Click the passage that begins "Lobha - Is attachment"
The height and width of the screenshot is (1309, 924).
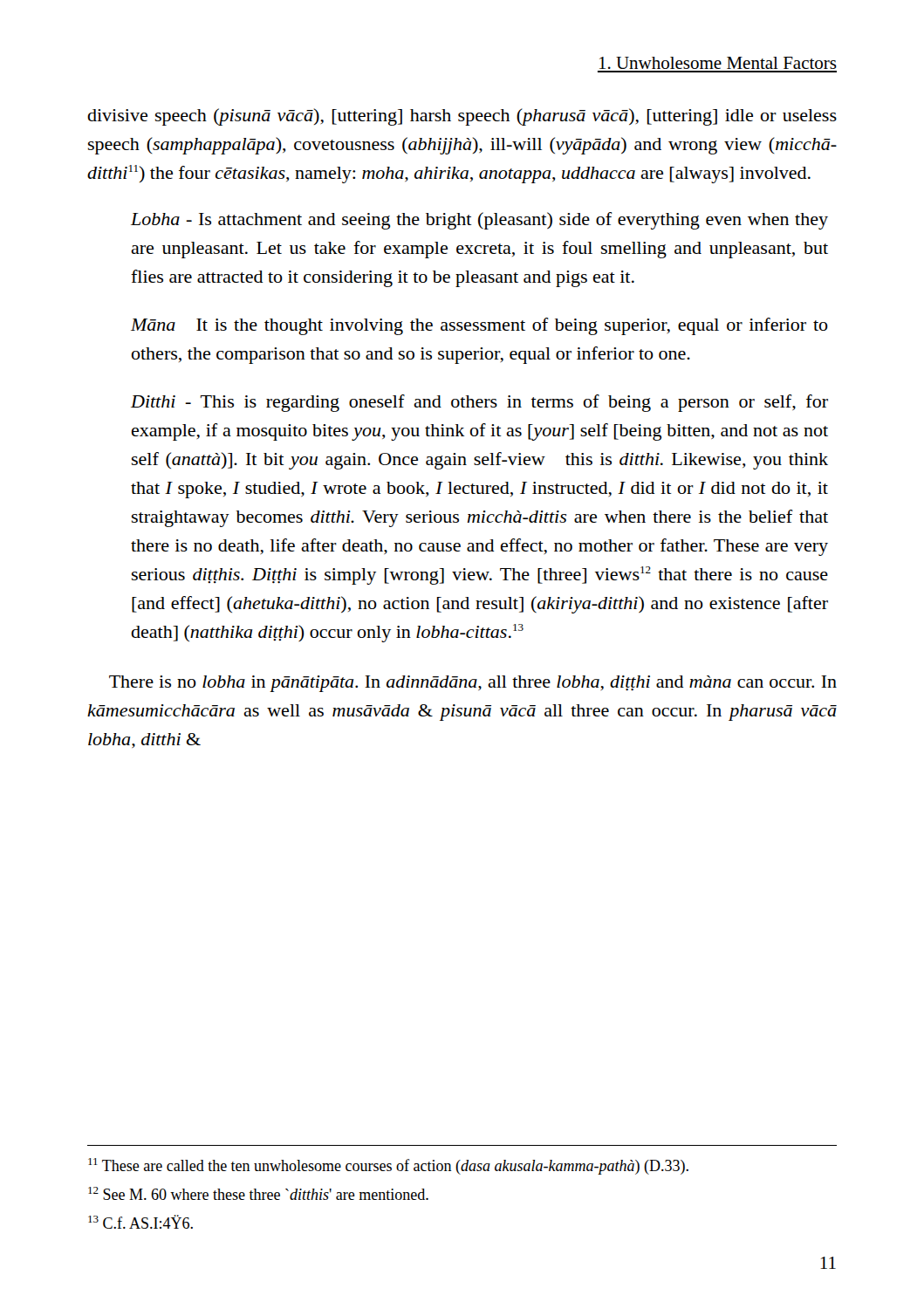pyautogui.click(x=479, y=247)
